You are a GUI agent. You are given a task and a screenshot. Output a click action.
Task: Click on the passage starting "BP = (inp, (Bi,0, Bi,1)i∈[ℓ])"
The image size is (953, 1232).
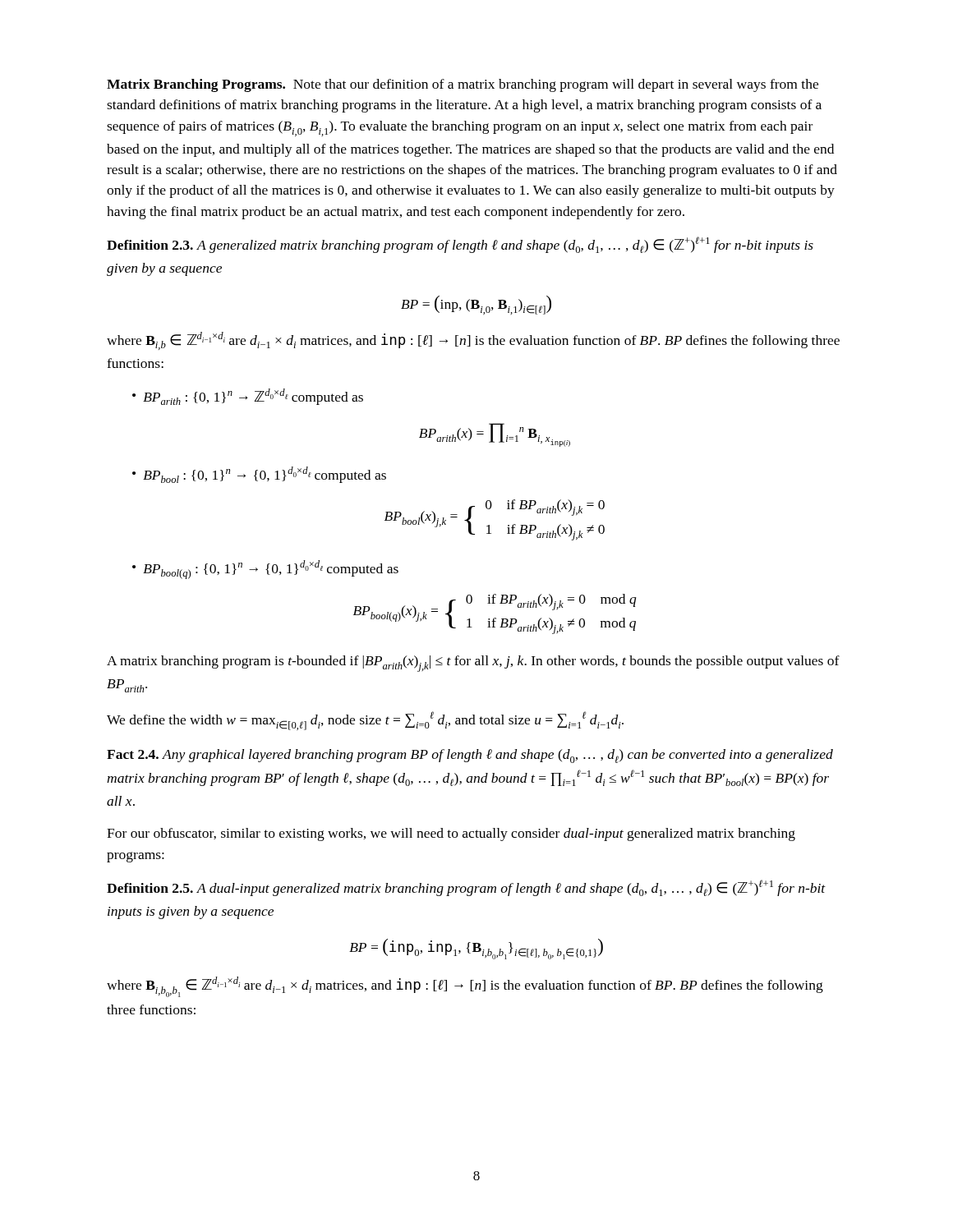pos(476,304)
